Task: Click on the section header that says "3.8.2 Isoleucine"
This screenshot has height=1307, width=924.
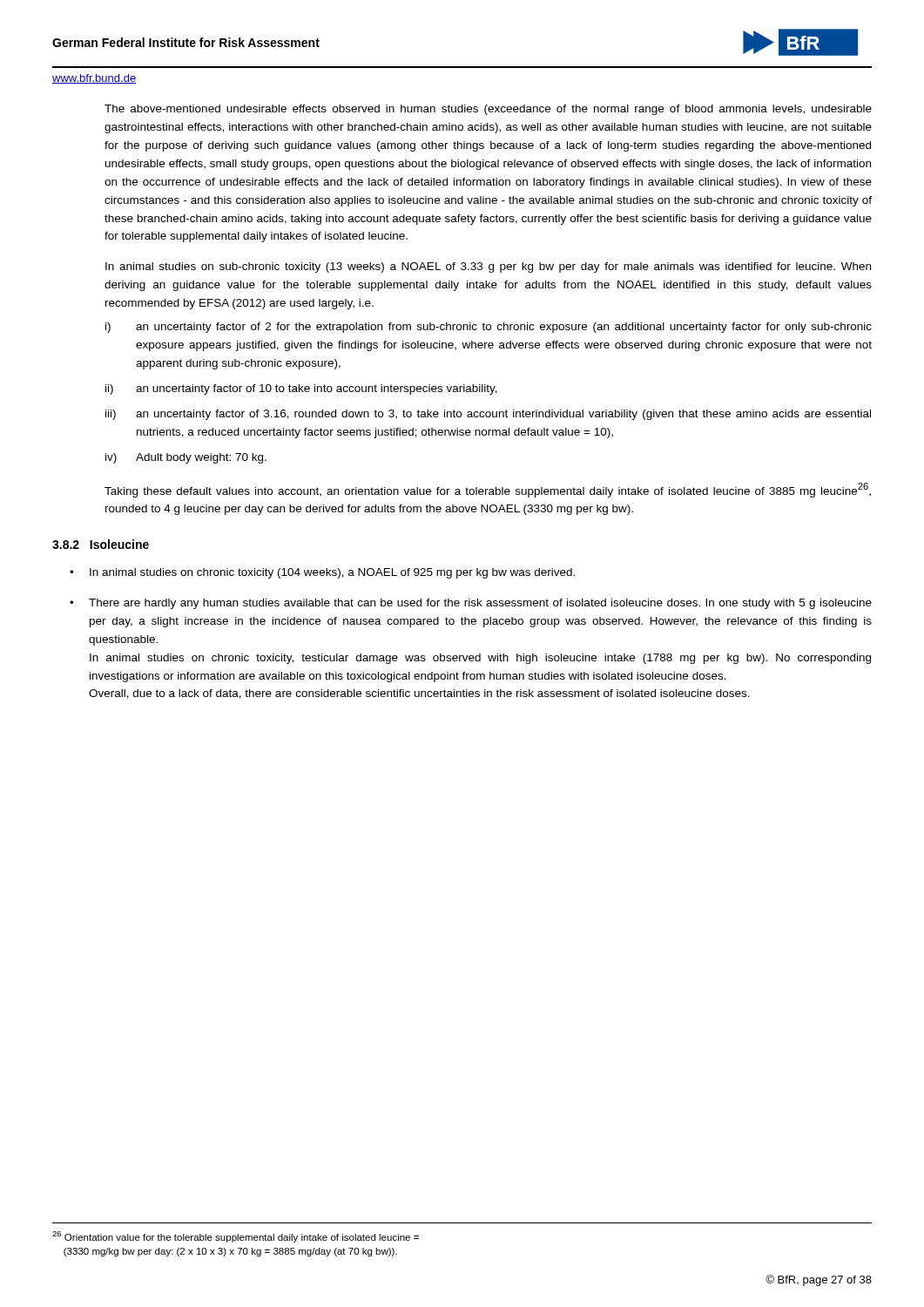Action: coord(101,545)
